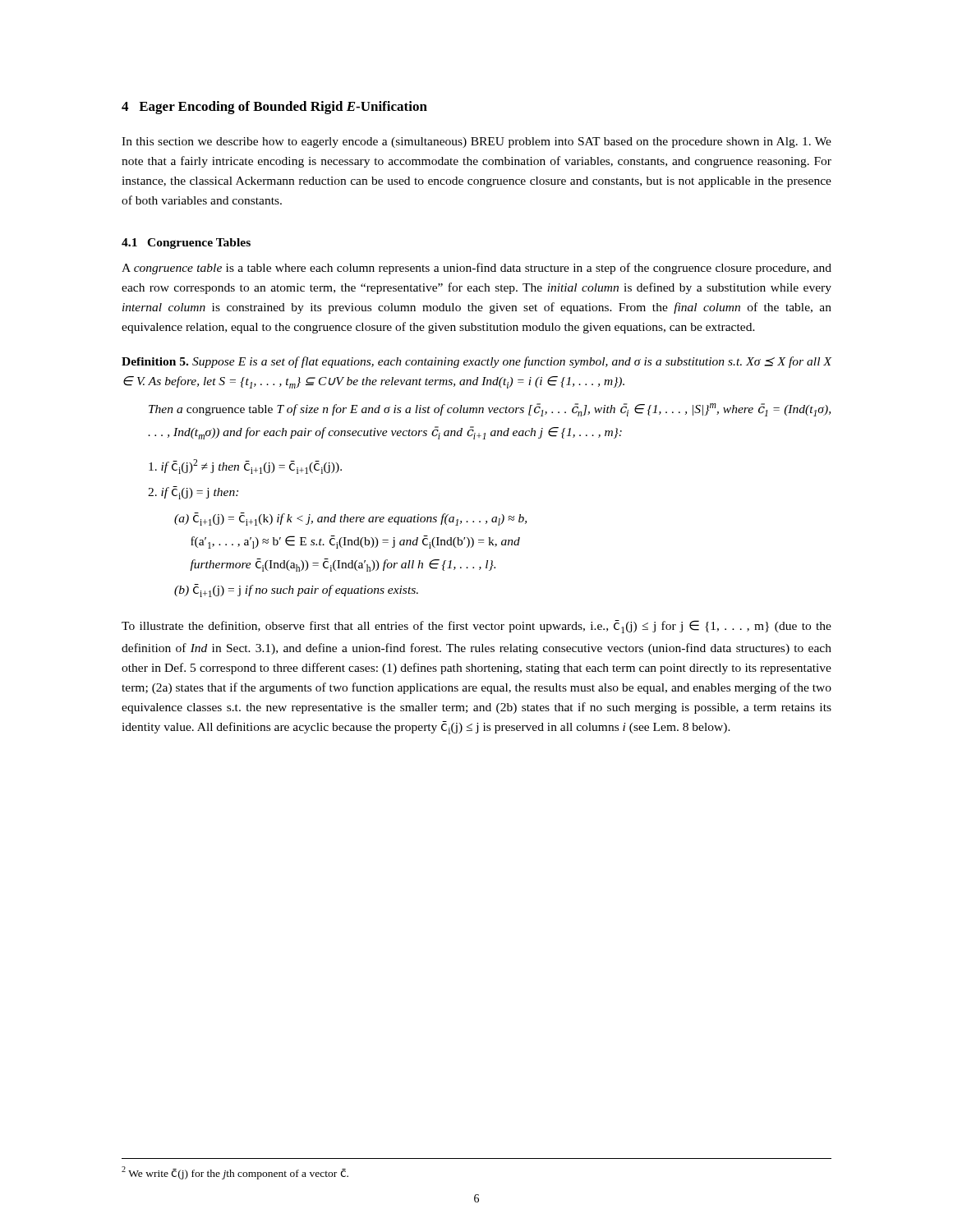
Task: Select the list item with the text "if c̄i(j)2 ≠ j then c̄i+1(j) ="
Action: 245,467
